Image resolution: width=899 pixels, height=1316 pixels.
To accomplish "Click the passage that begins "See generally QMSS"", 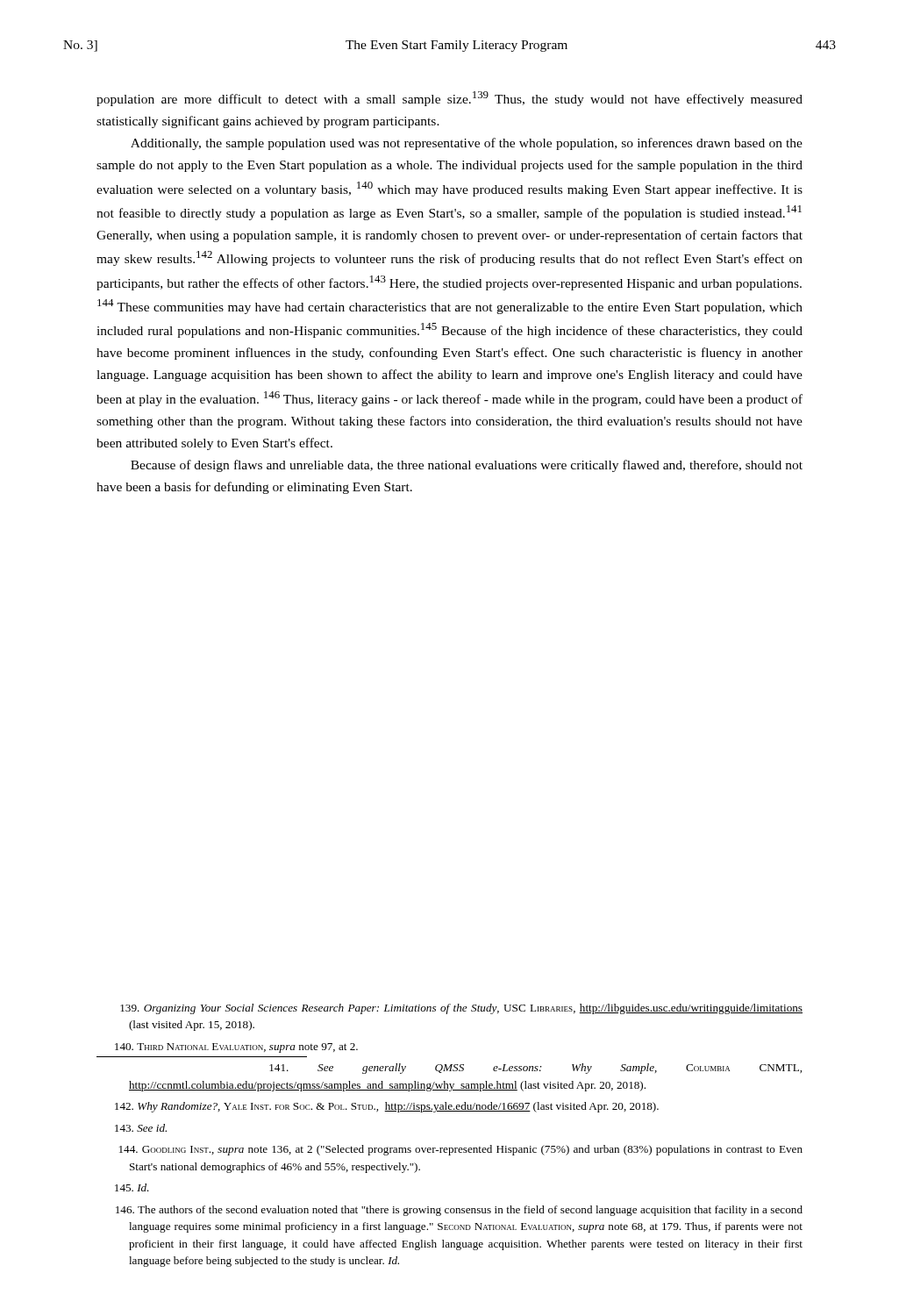I will point(450,1076).
